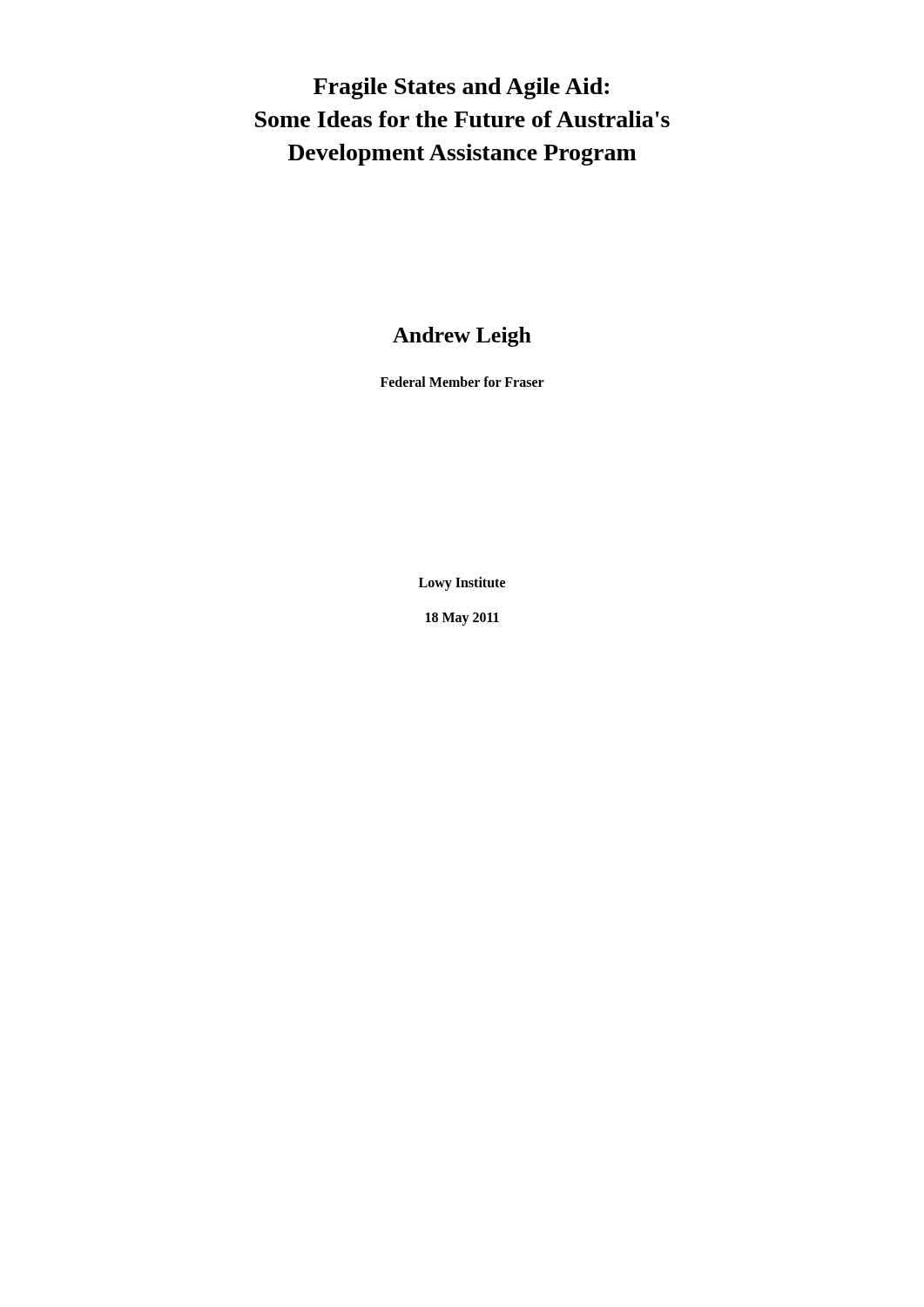Select the text with the text "Lowy Institute"
This screenshot has width=924, height=1307.
pos(462,582)
